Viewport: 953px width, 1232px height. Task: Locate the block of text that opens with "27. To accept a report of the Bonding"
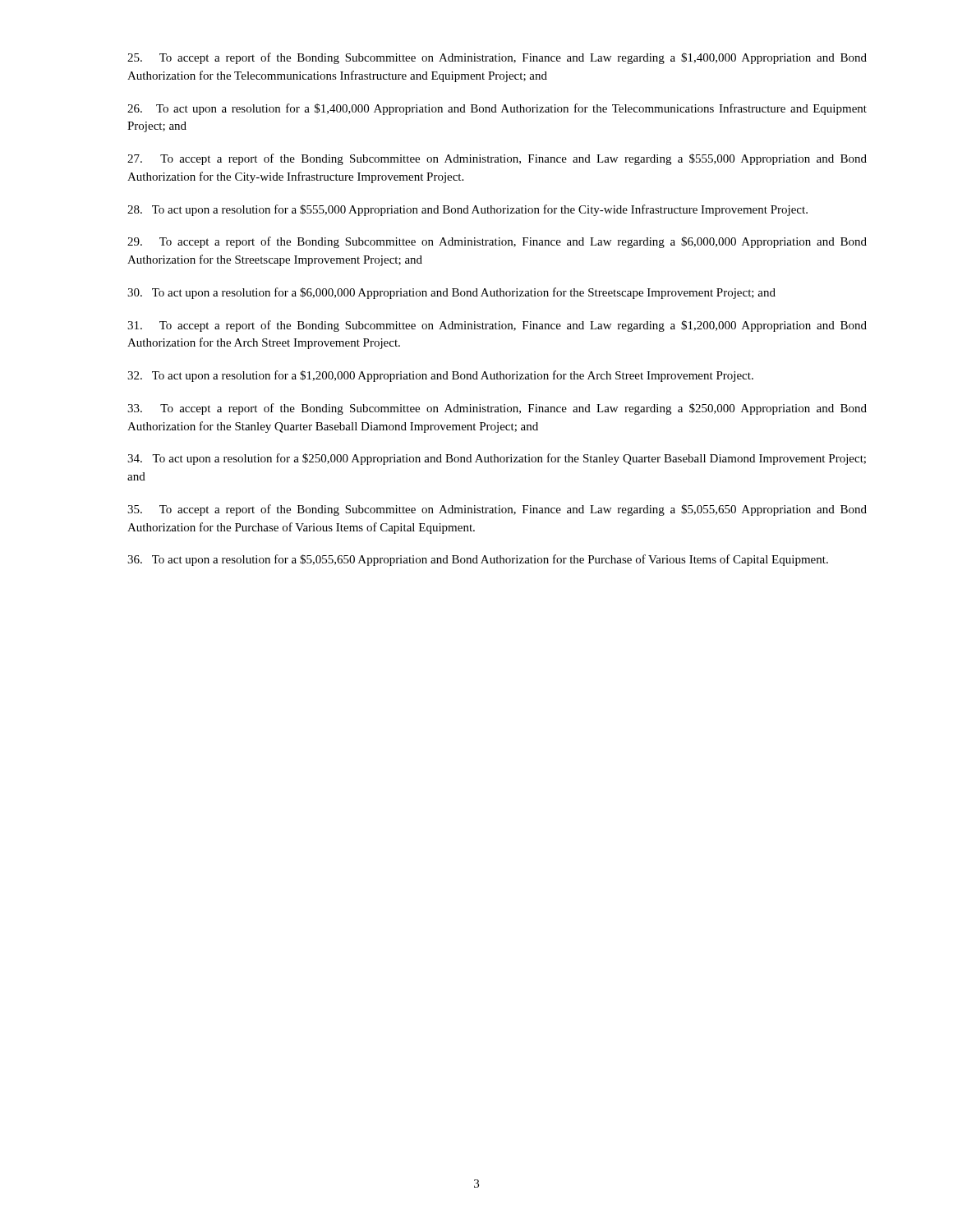coord(497,167)
